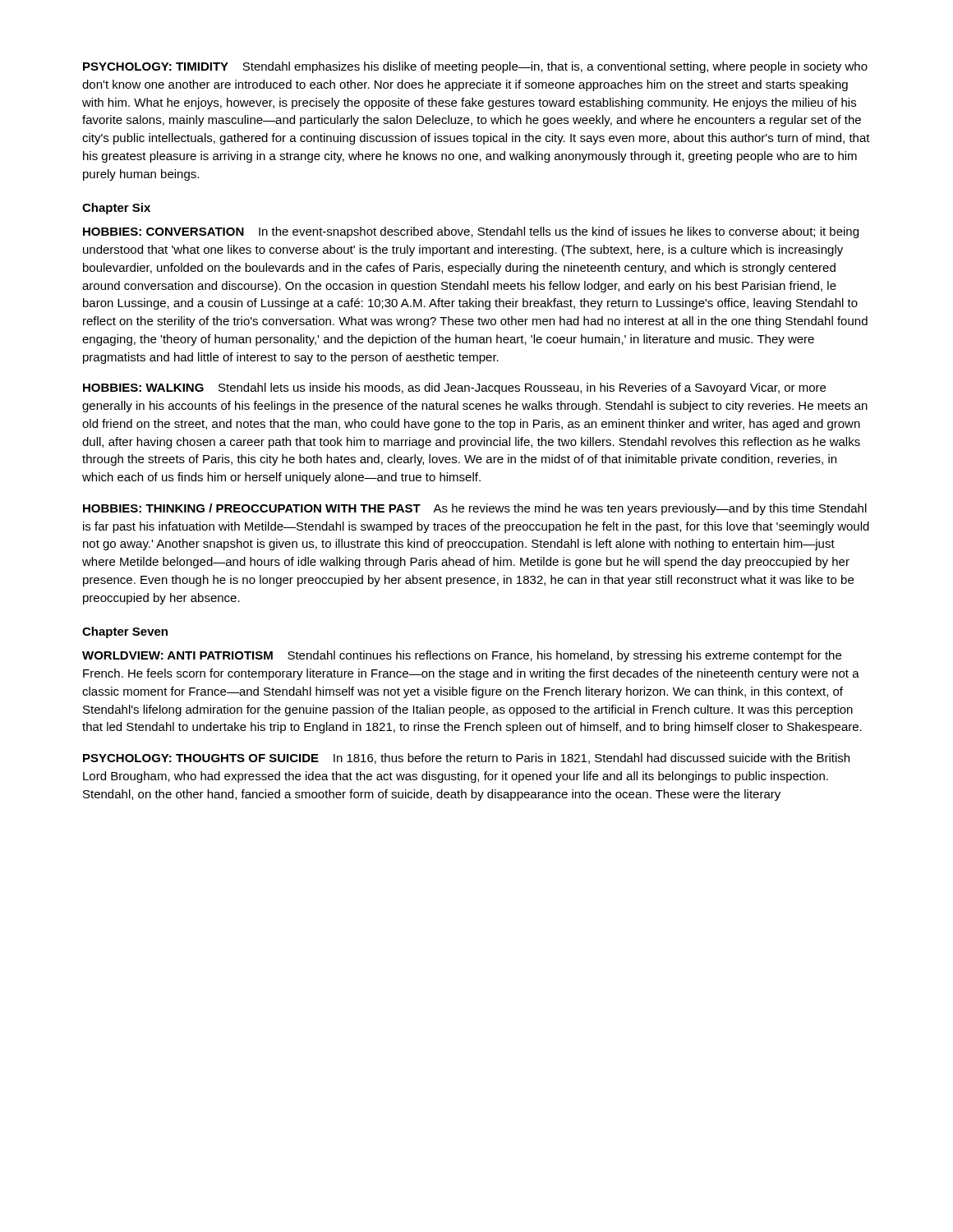This screenshot has width=953, height=1232.
Task: Locate the block of text that opens with "HOBBIES: CONVERSATION In the event-snapshot"
Action: click(475, 294)
